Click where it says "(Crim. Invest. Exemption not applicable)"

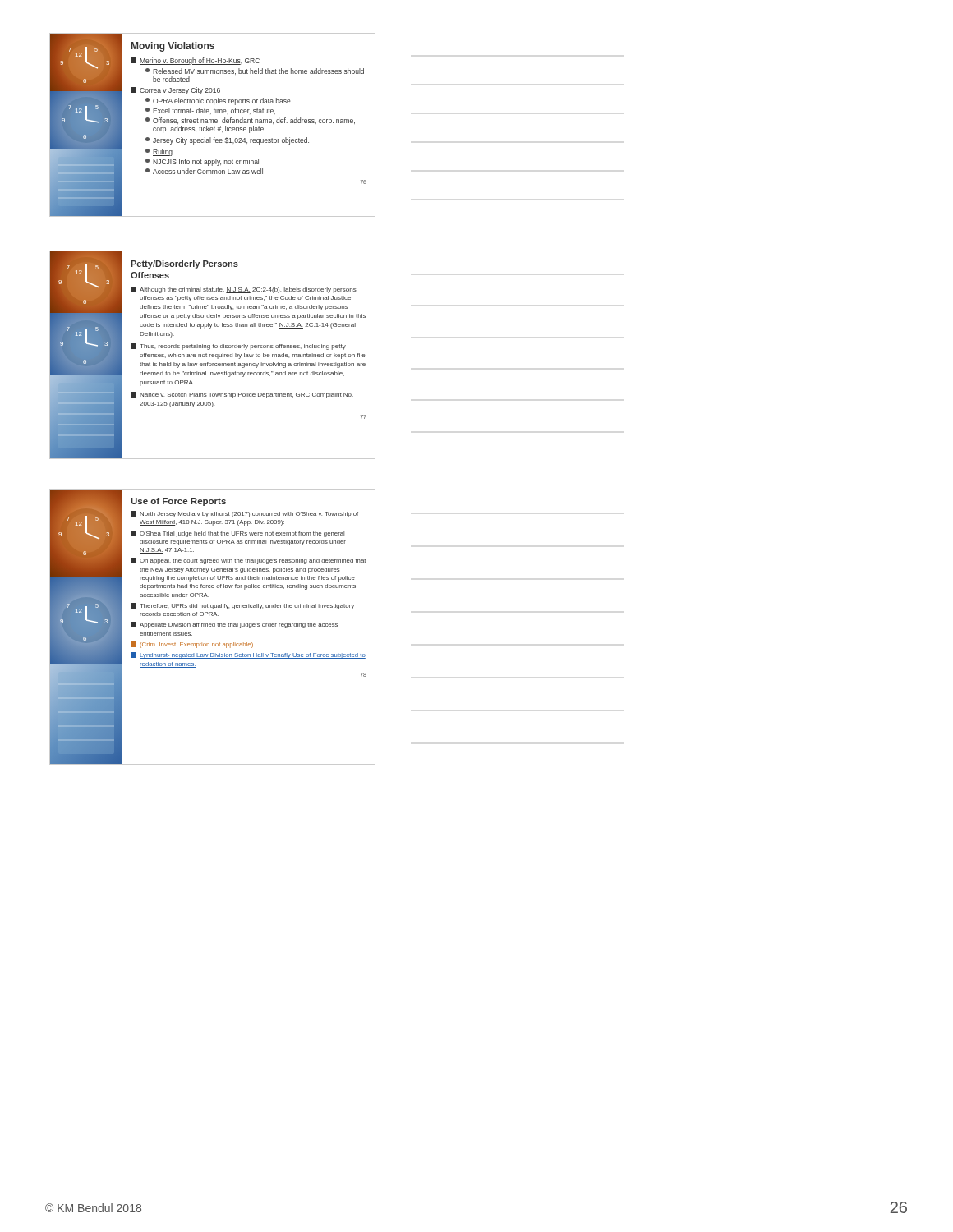(x=196, y=644)
